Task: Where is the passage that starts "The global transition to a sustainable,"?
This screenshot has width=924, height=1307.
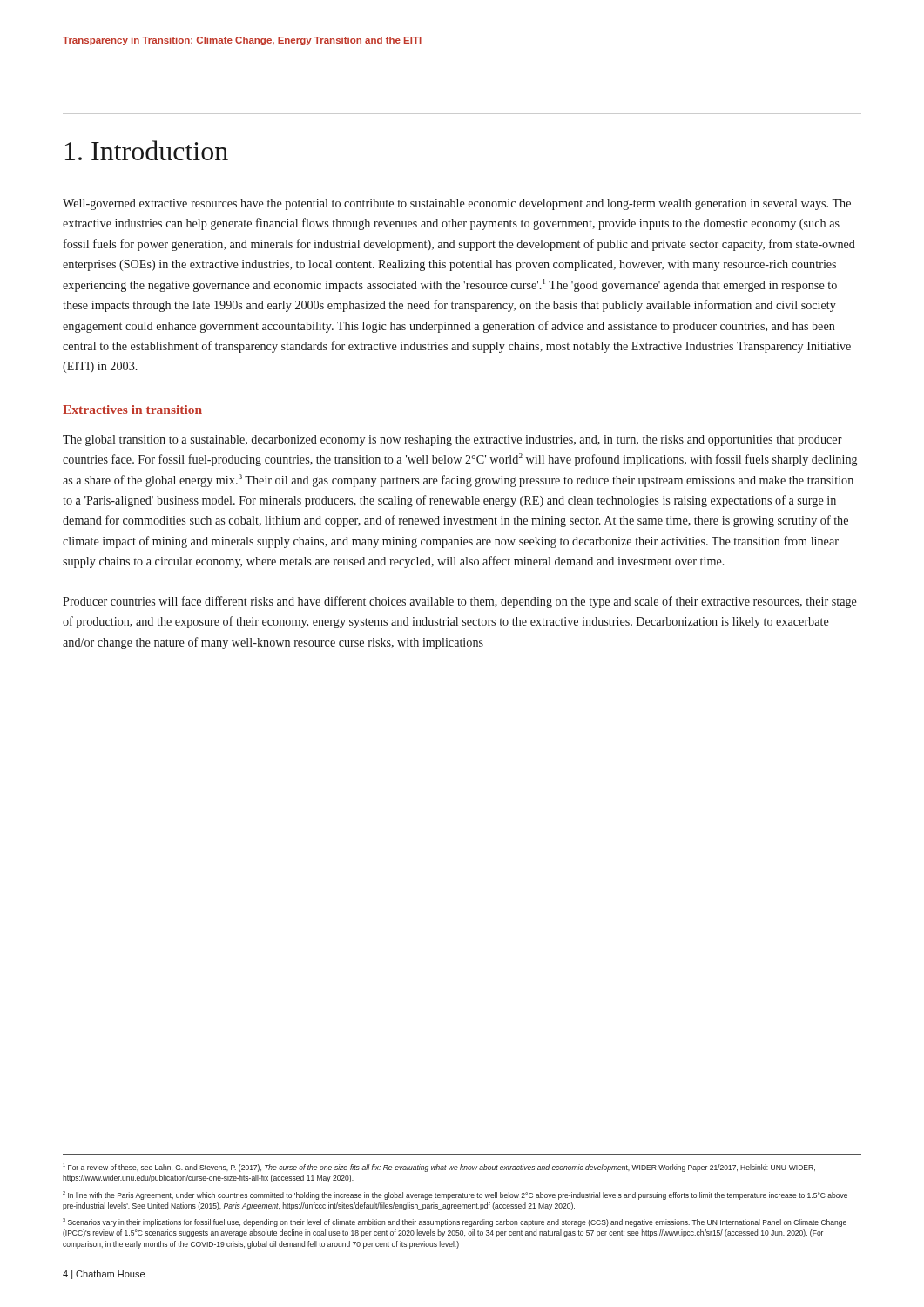Action: tap(462, 501)
